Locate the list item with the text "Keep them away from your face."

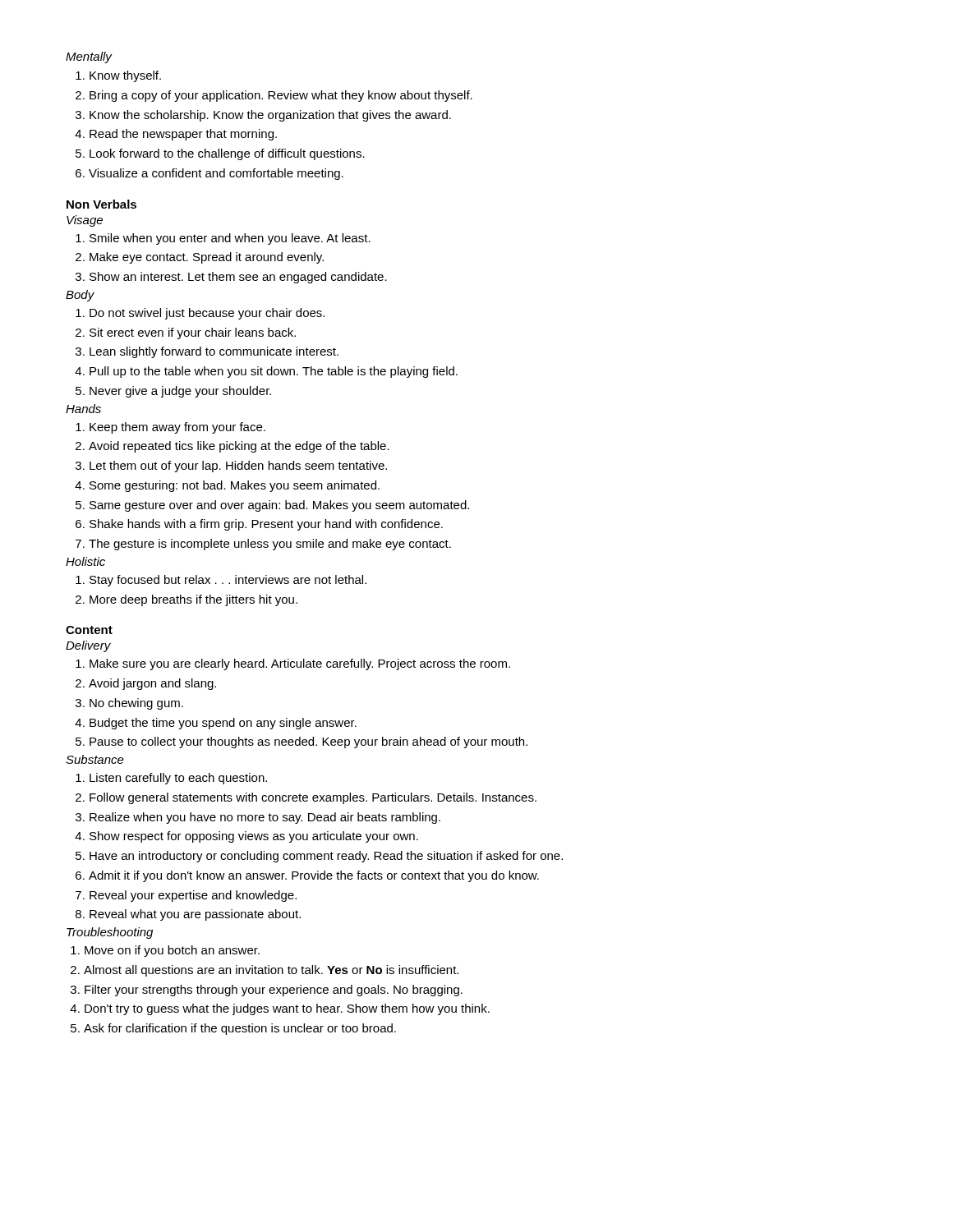[170, 428]
